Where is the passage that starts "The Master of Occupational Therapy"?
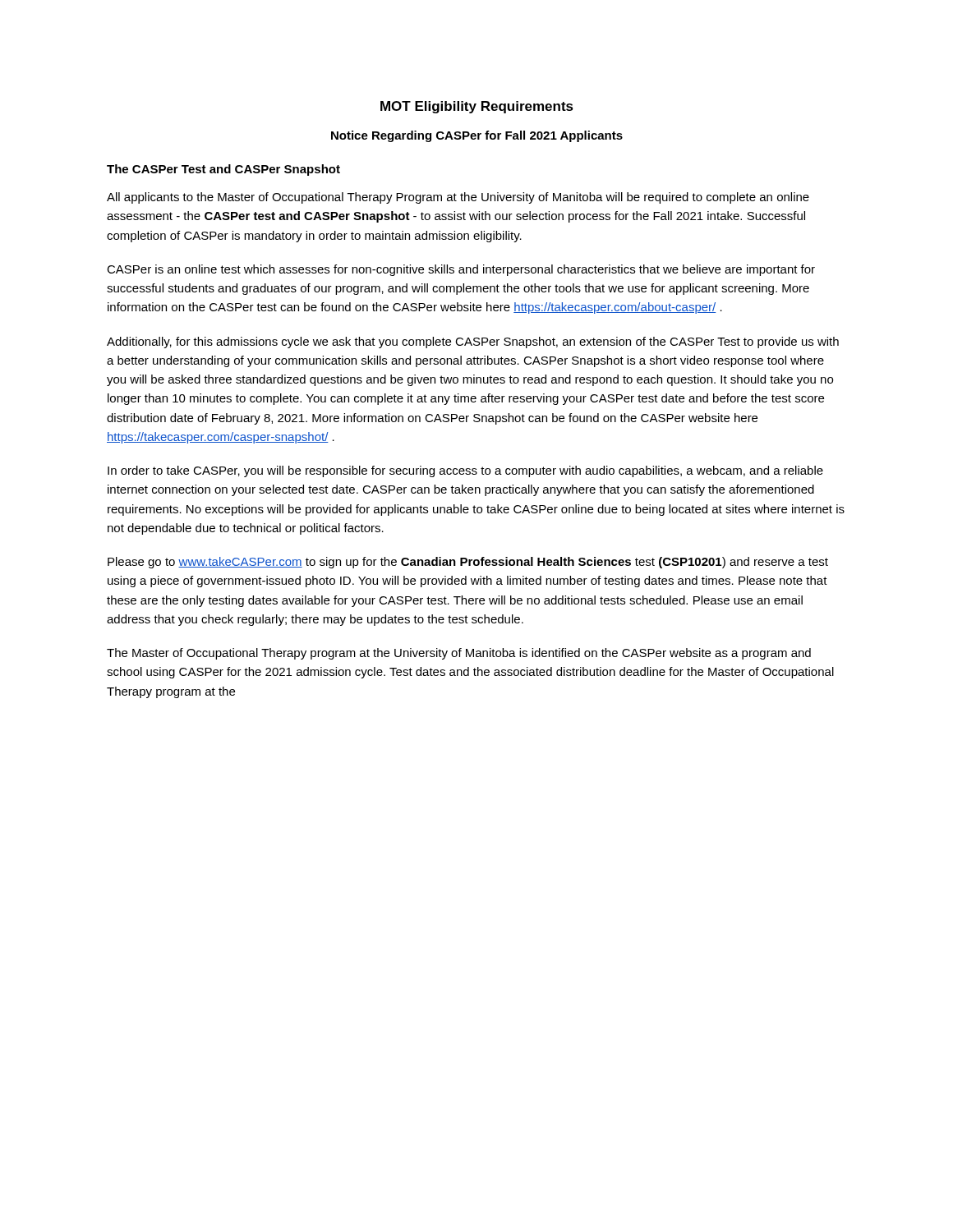Viewport: 953px width, 1232px height. [470, 672]
